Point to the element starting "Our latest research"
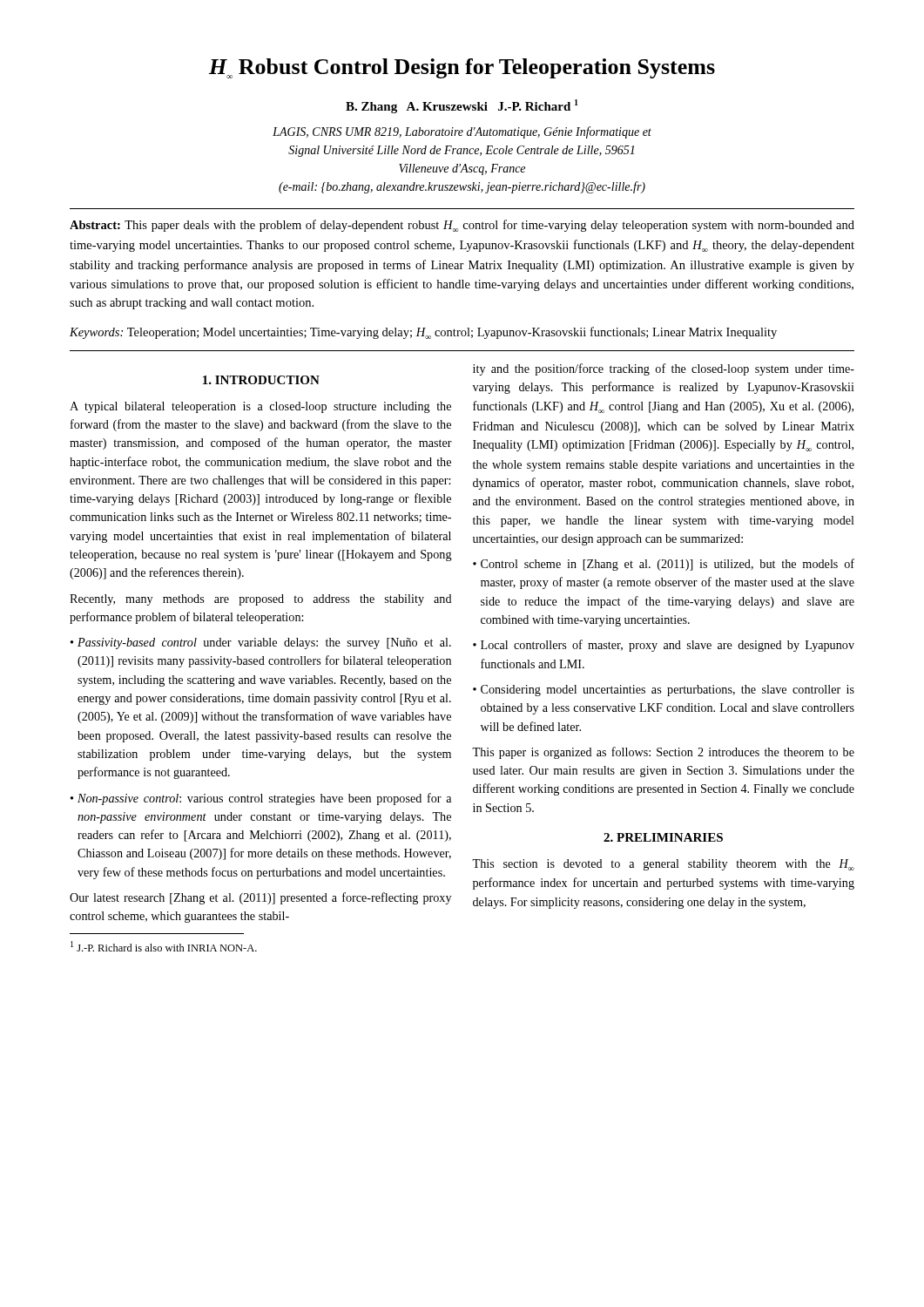Viewport: 924px width, 1307px height. pos(261,907)
